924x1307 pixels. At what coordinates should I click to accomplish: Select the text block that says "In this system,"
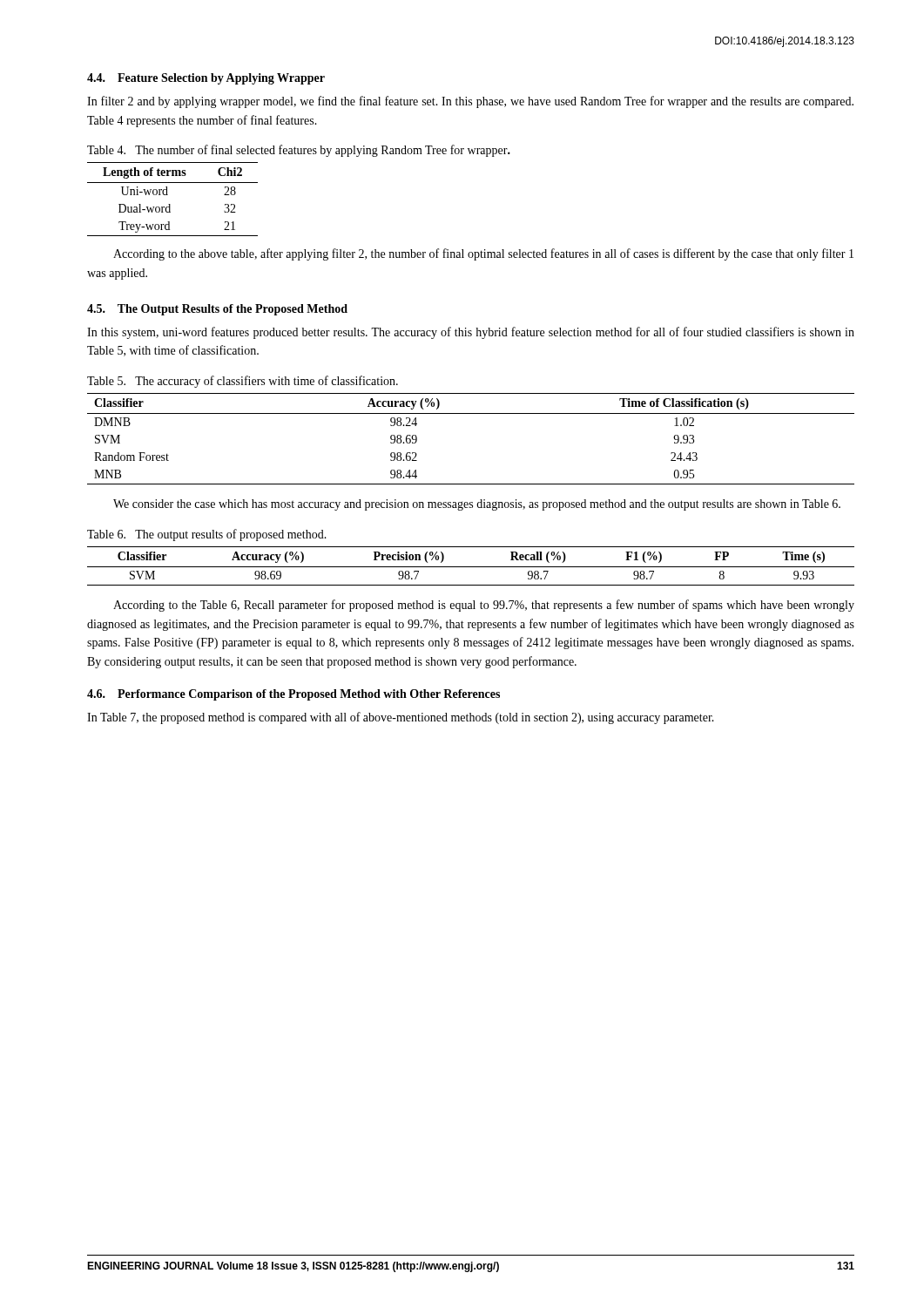pos(471,342)
